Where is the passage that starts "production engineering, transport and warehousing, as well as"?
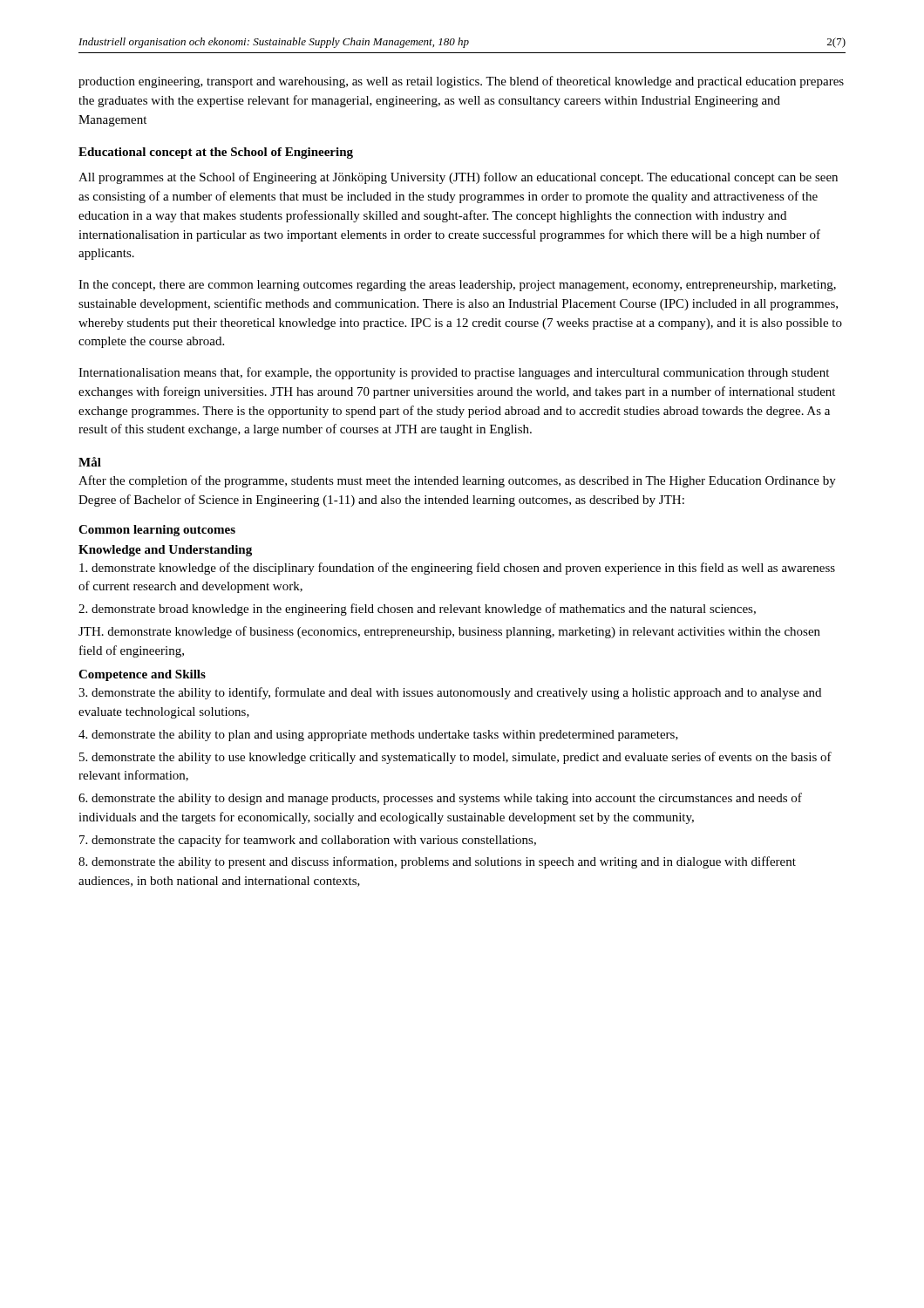 [x=461, y=100]
